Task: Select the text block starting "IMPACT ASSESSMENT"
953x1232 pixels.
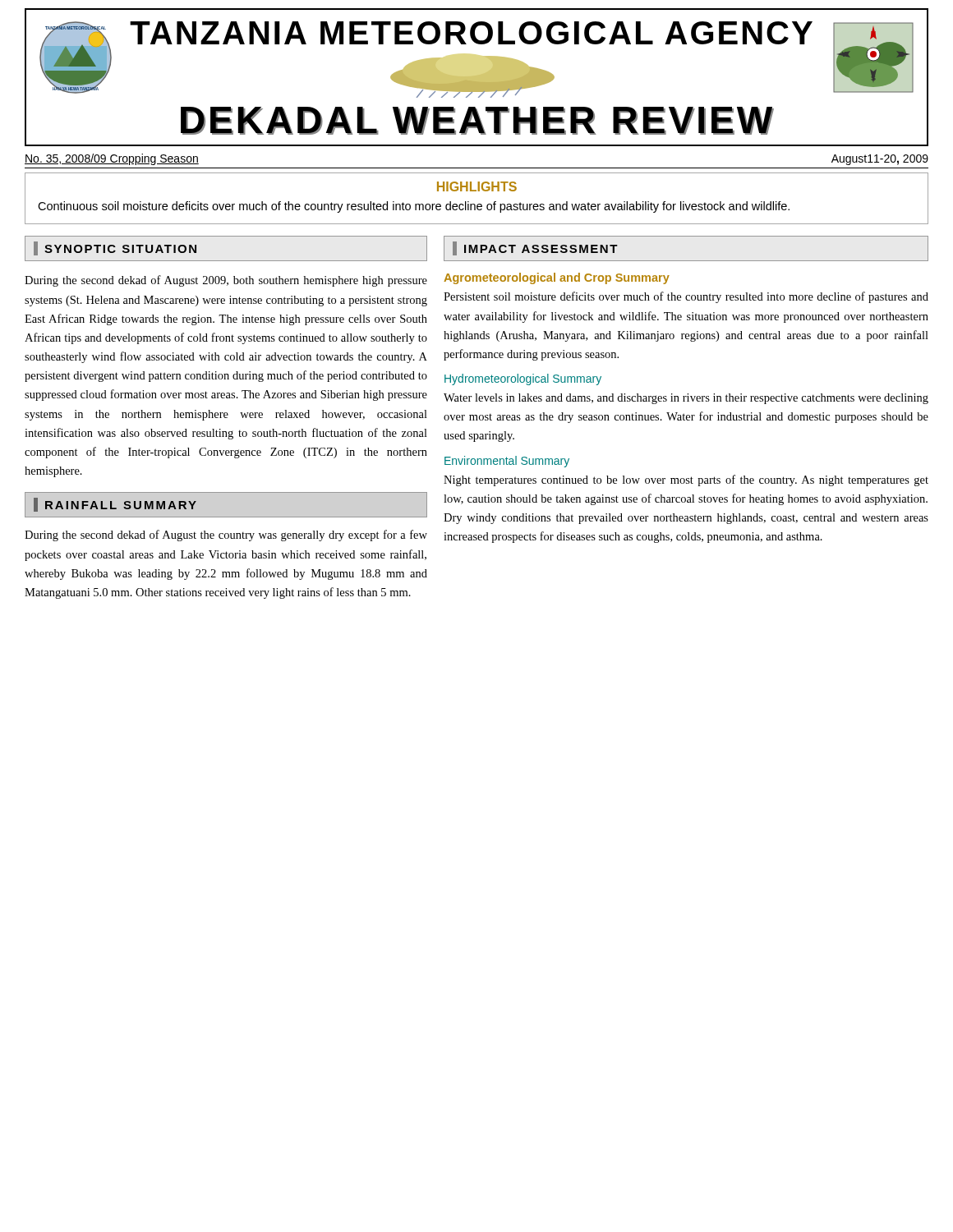Action: pyautogui.click(x=536, y=249)
